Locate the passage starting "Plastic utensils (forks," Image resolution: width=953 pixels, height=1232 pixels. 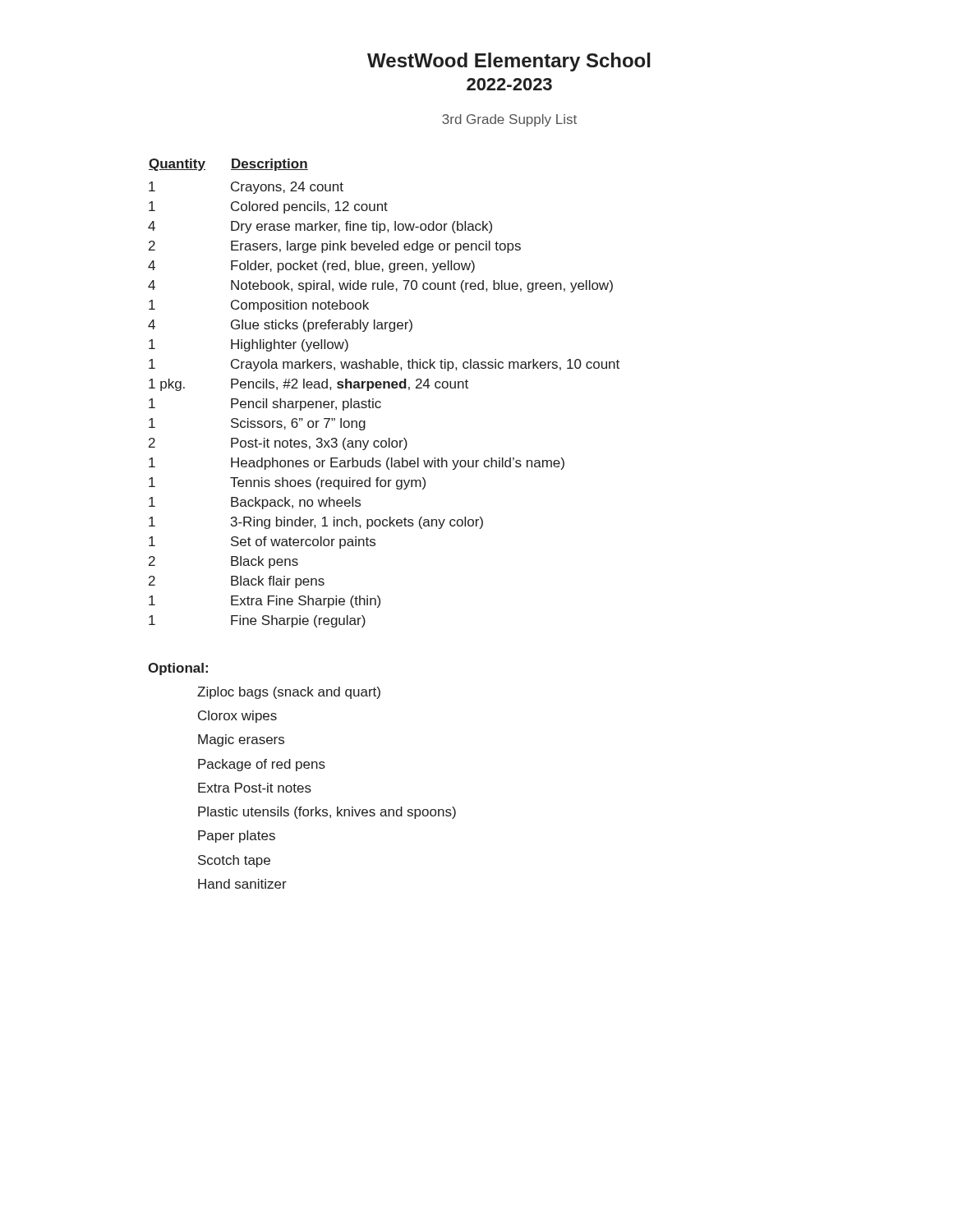[327, 812]
